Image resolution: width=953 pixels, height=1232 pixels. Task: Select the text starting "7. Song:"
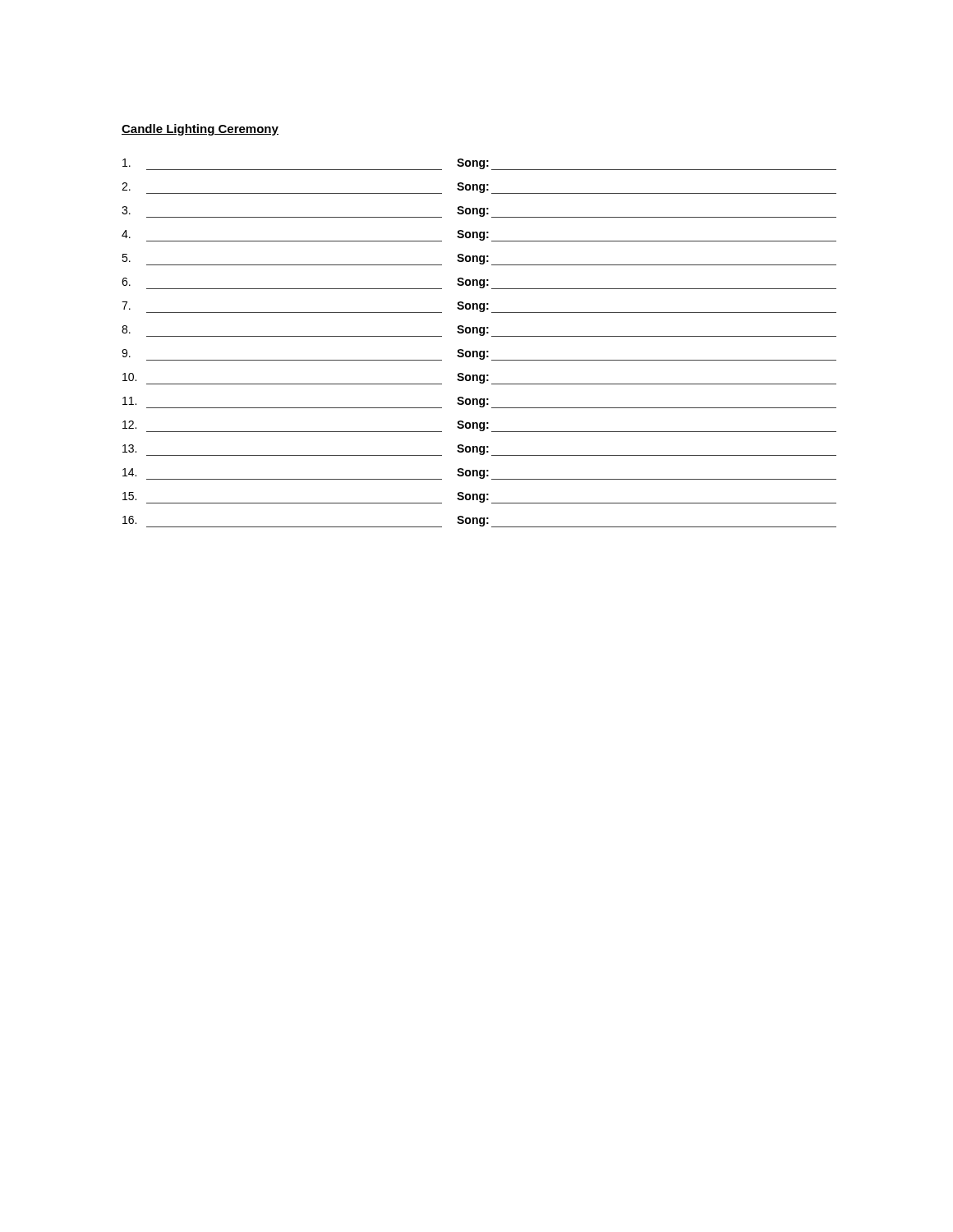(479, 305)
